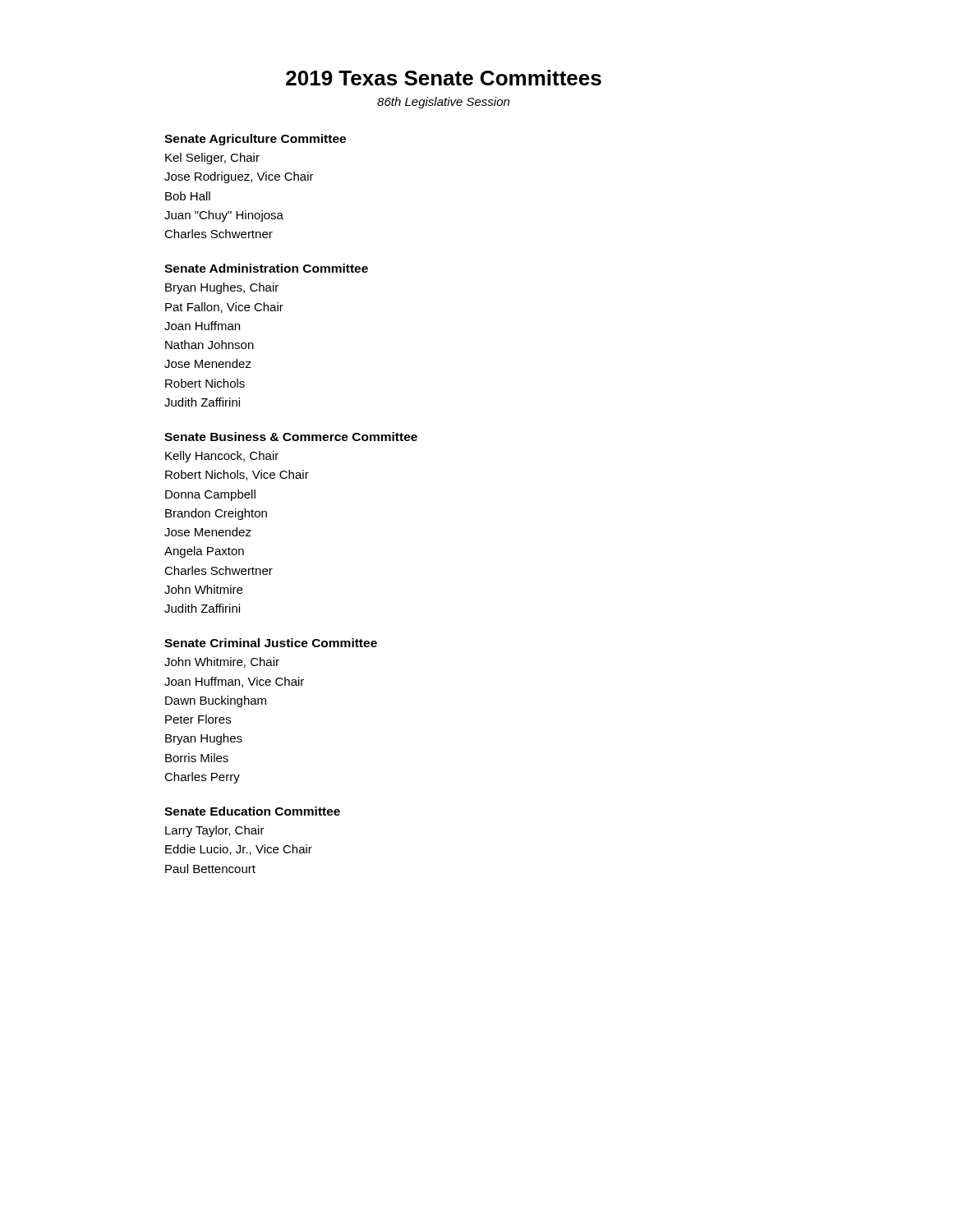Point to "Senate Agriculture Committee"
953x1232 pixels.
[x=255, y=140]
